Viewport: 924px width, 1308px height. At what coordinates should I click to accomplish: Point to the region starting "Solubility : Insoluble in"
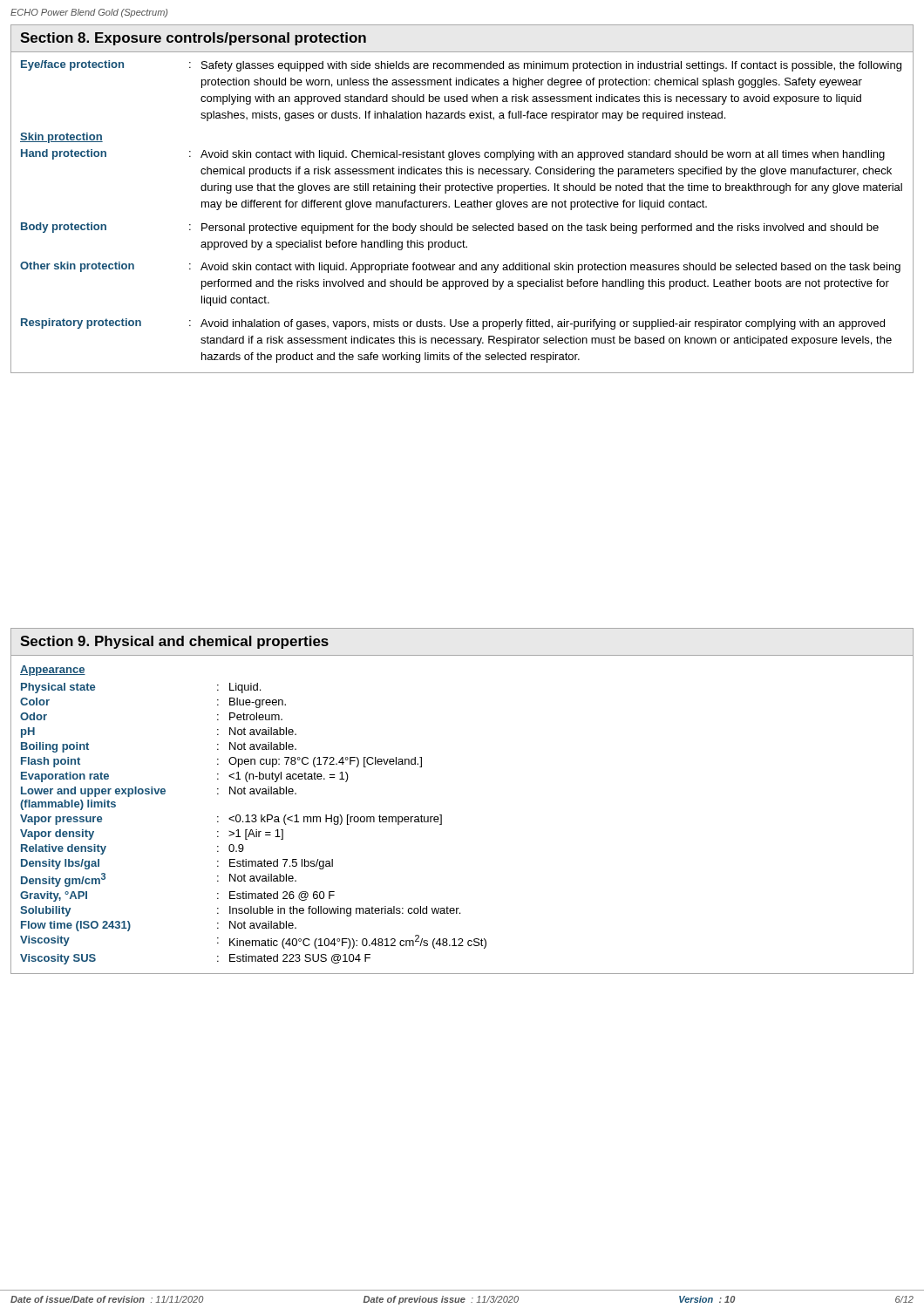click(462, 910)
